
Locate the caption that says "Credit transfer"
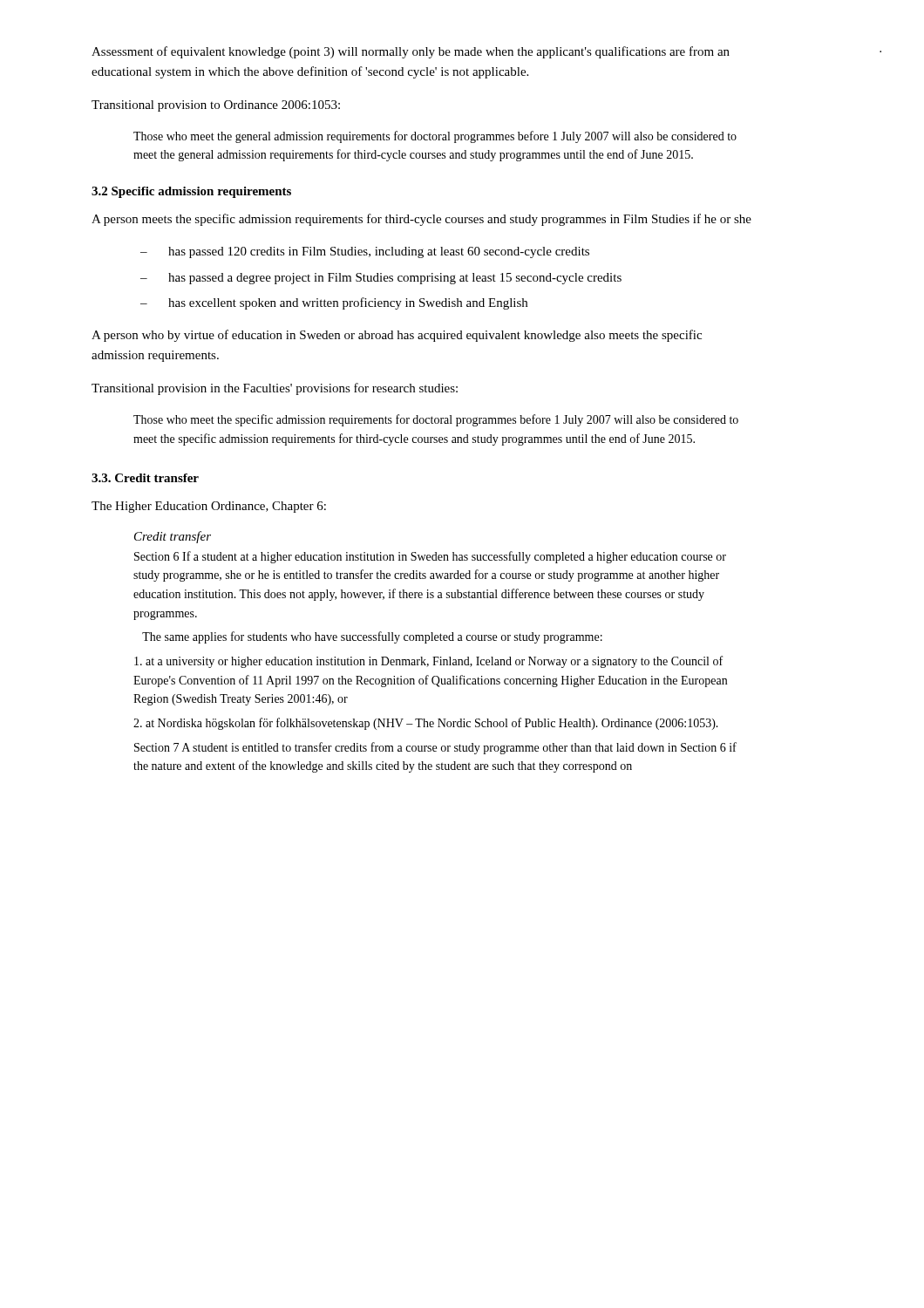[172, 536]
